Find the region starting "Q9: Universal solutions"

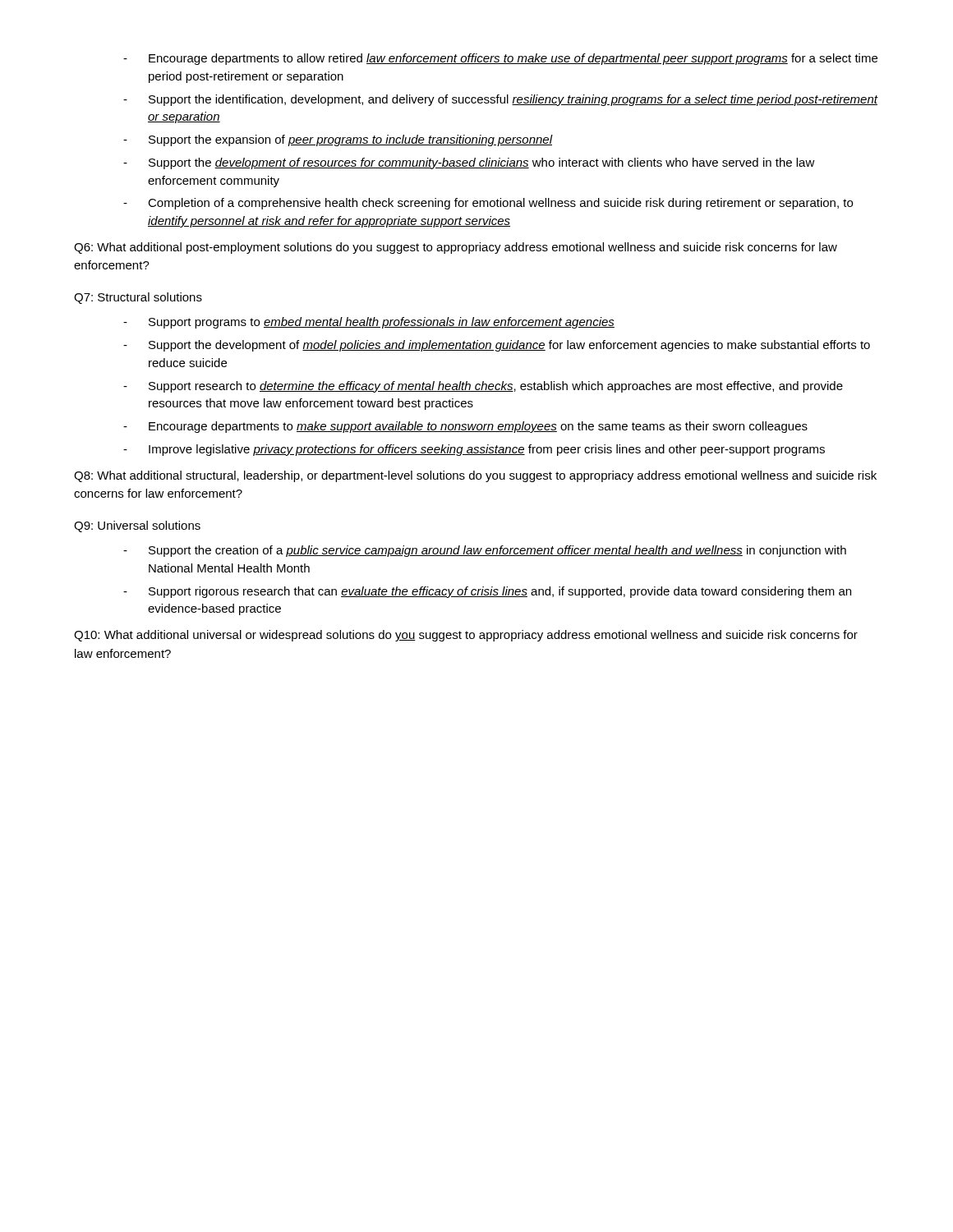coord(137,525)
